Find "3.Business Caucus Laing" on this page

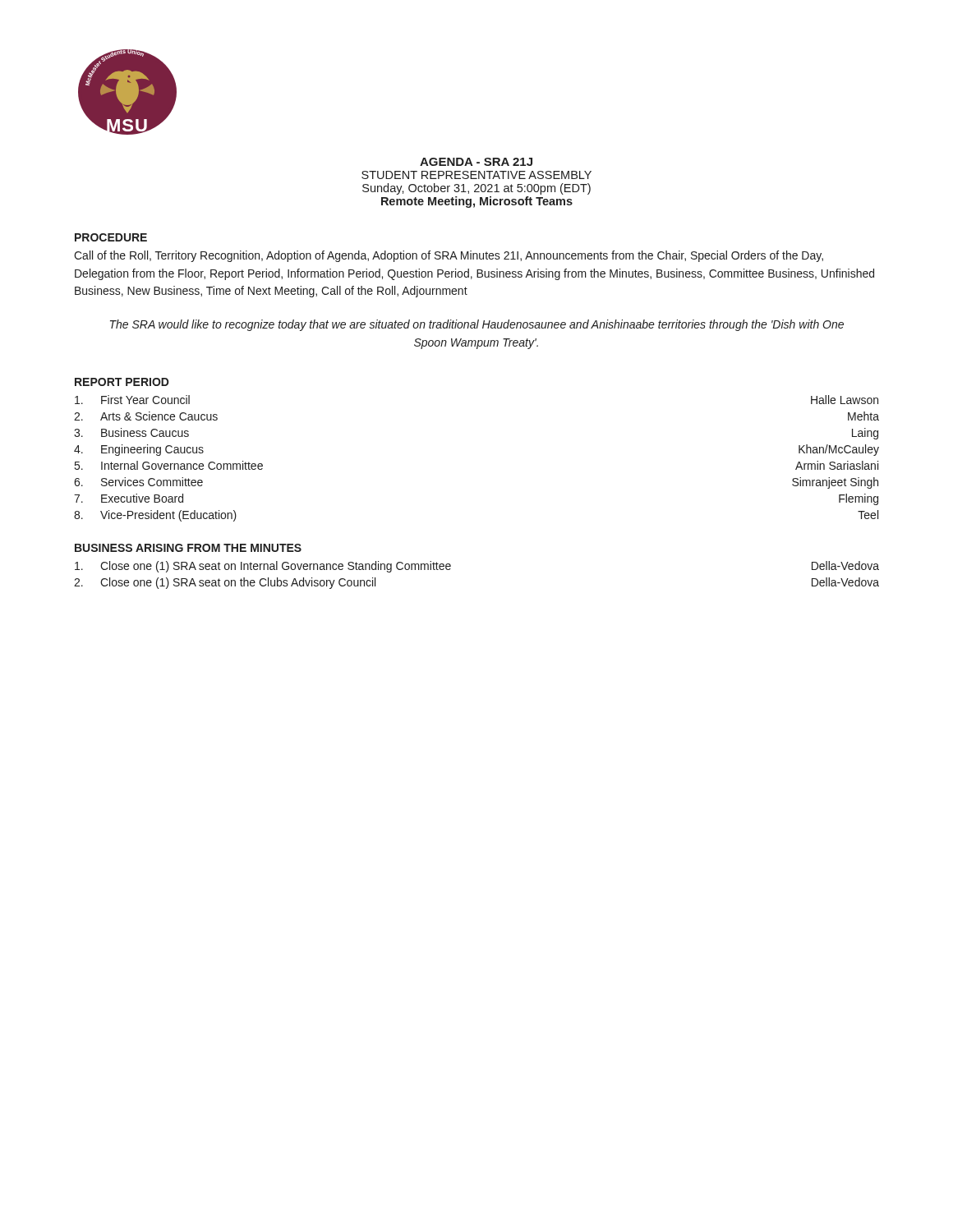click(142, 432)
